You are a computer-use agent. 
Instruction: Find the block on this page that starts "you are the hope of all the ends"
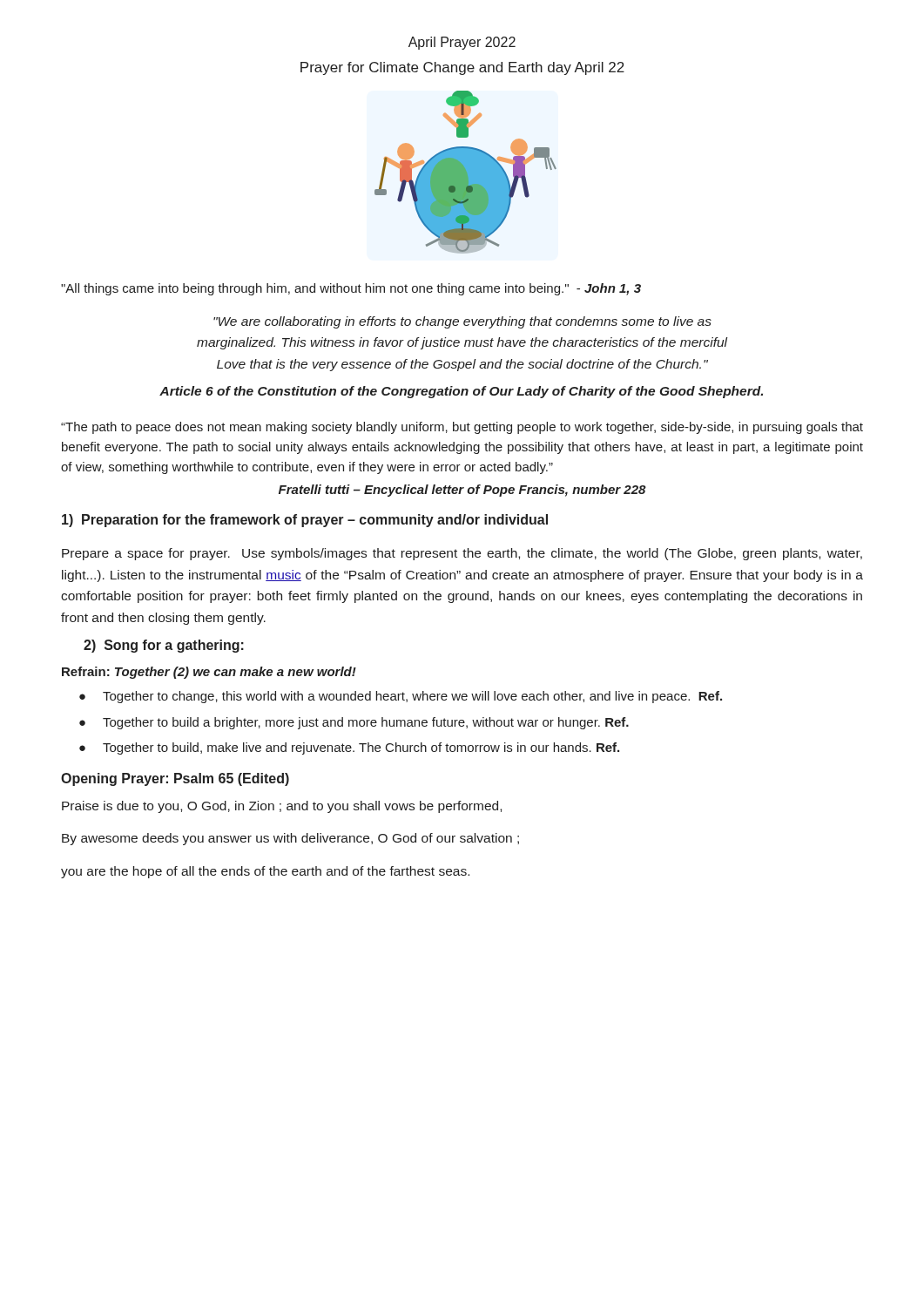[266, 871]
